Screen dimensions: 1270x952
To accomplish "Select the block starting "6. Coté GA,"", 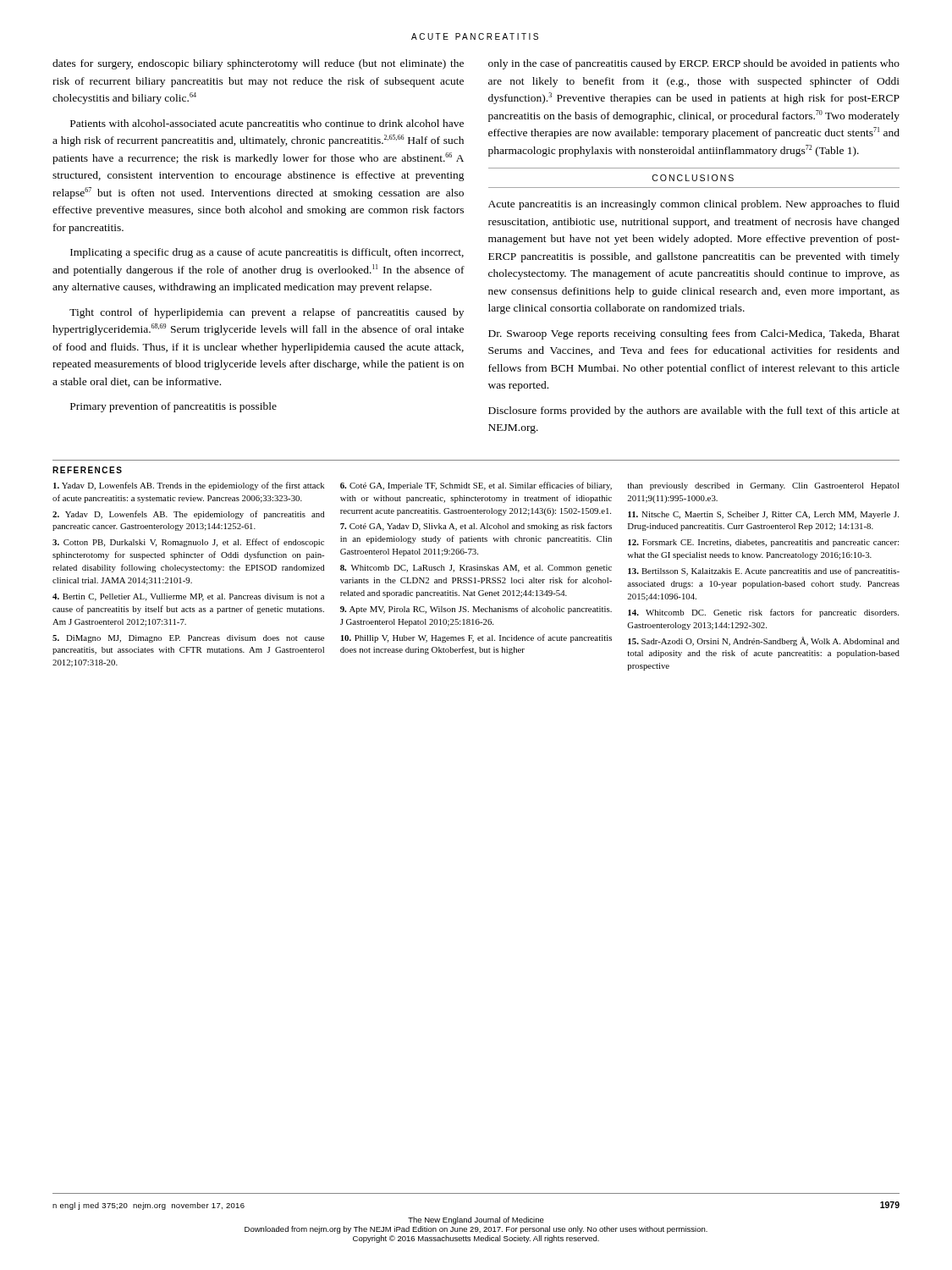I will (476, 498).
